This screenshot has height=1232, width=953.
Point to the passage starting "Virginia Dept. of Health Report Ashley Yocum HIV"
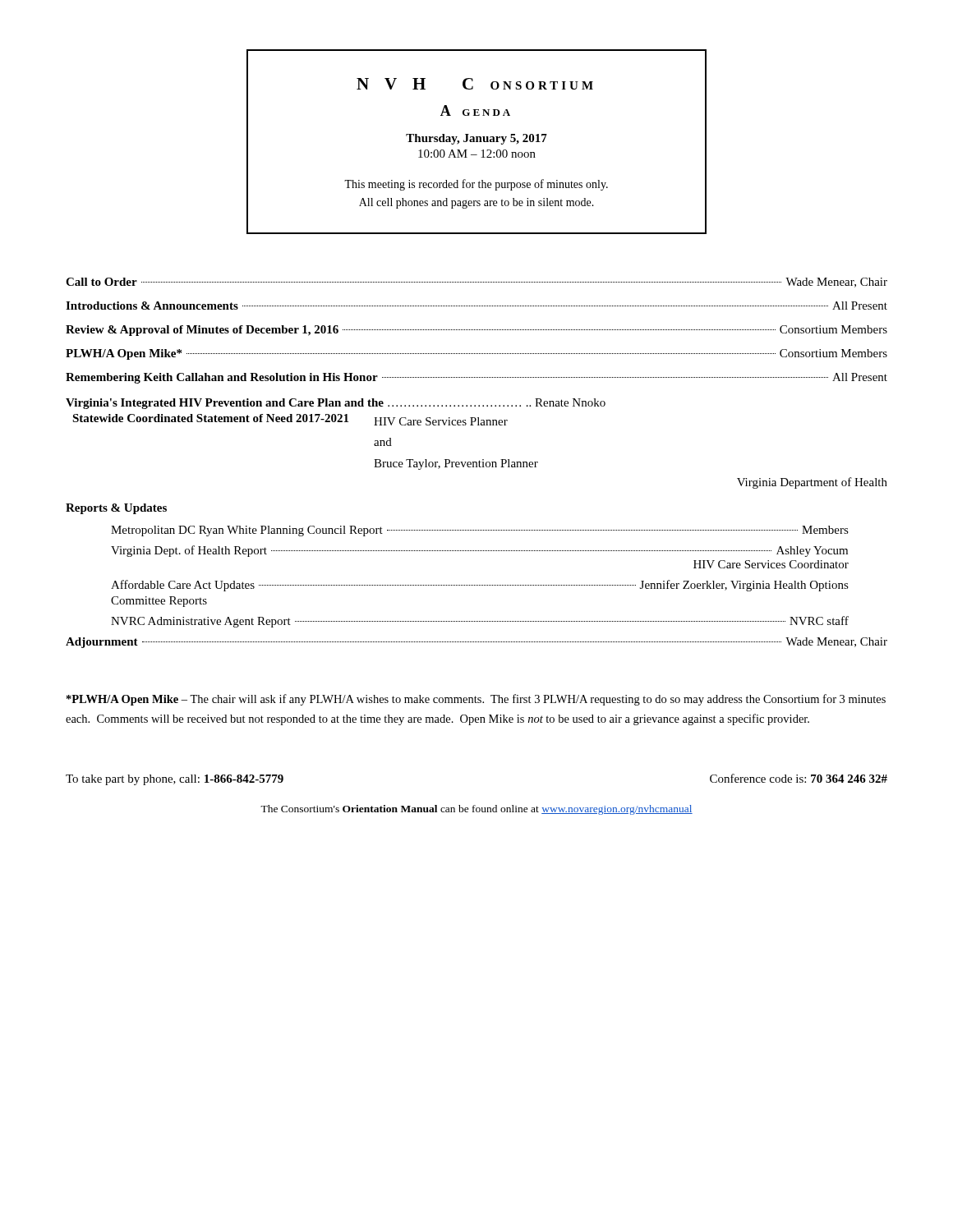(x=480, y=558)
